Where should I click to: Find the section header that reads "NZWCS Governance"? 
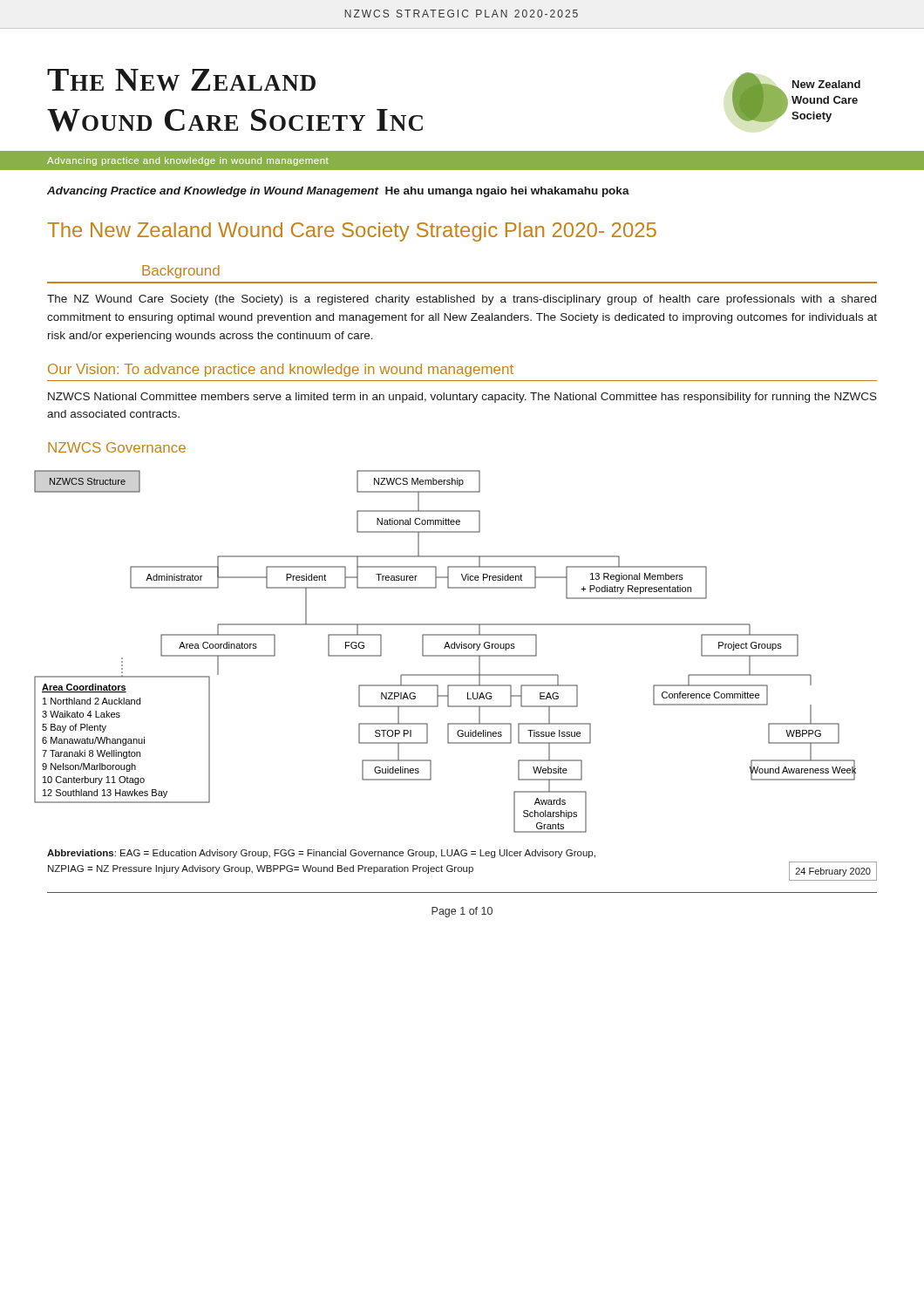[x=117, y=448]
